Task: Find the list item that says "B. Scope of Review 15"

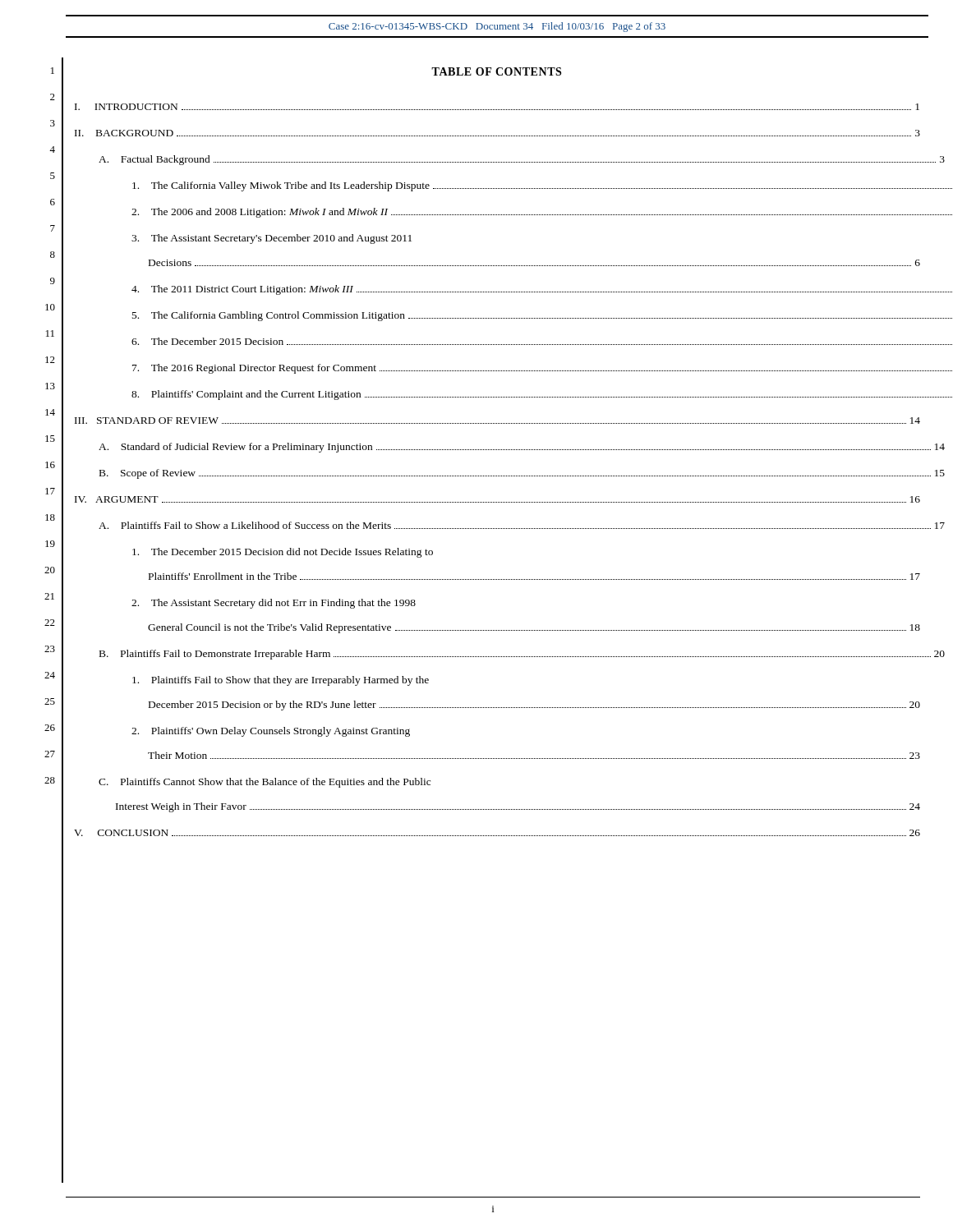Action: [522, 473]
